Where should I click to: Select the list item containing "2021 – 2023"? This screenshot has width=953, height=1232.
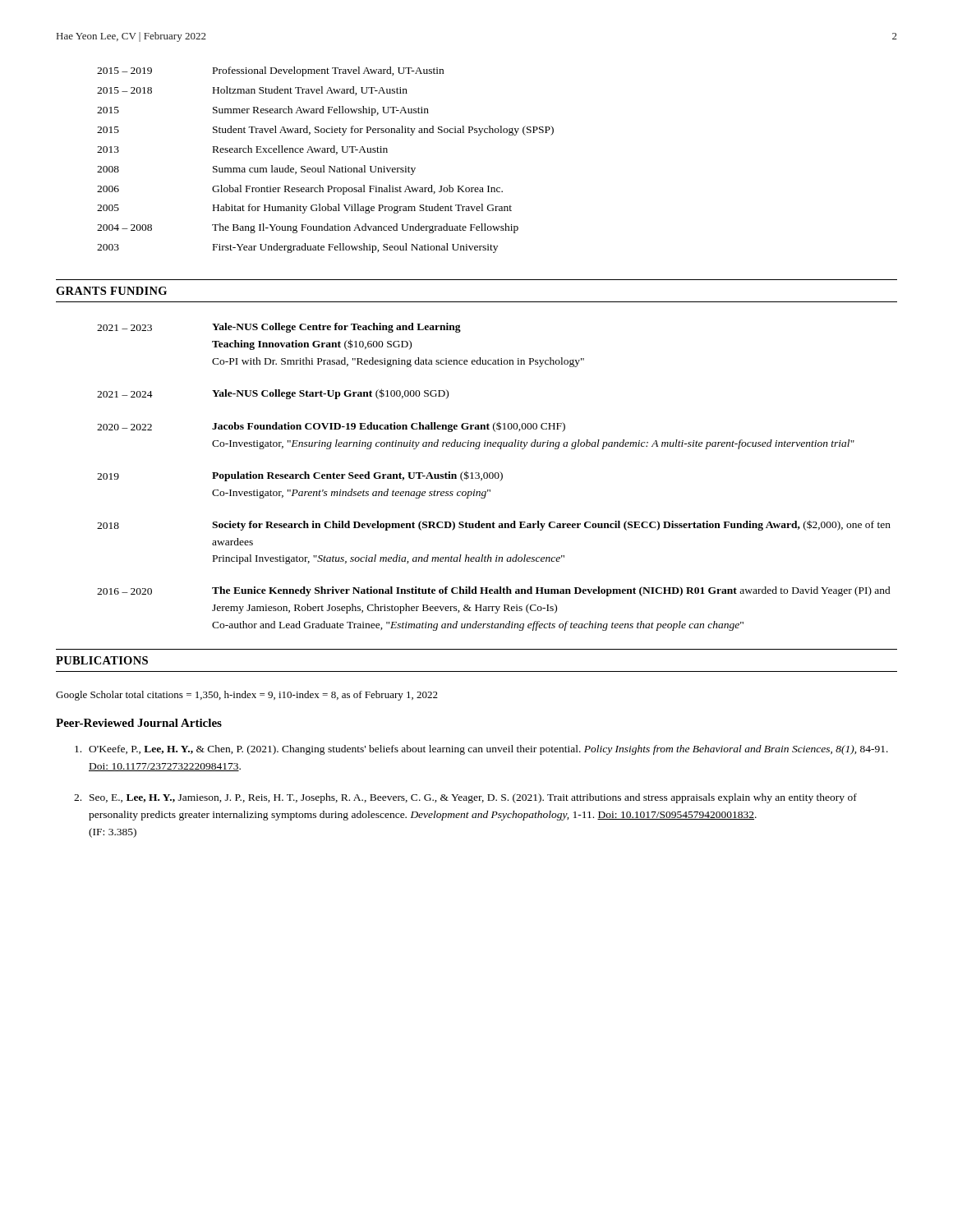point(279,328)
